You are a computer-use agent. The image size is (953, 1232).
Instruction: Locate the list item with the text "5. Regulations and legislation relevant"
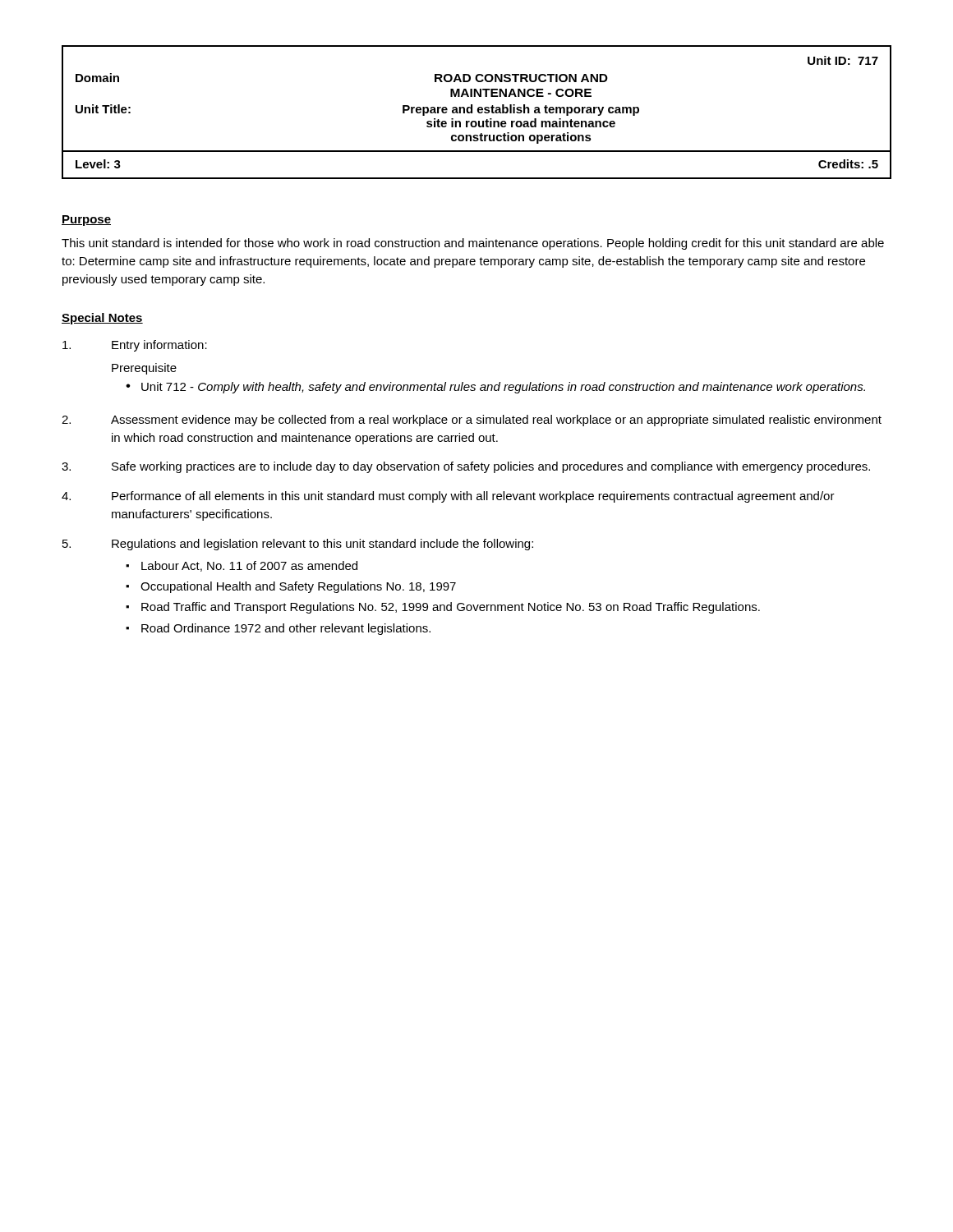[x=298, y=543]
